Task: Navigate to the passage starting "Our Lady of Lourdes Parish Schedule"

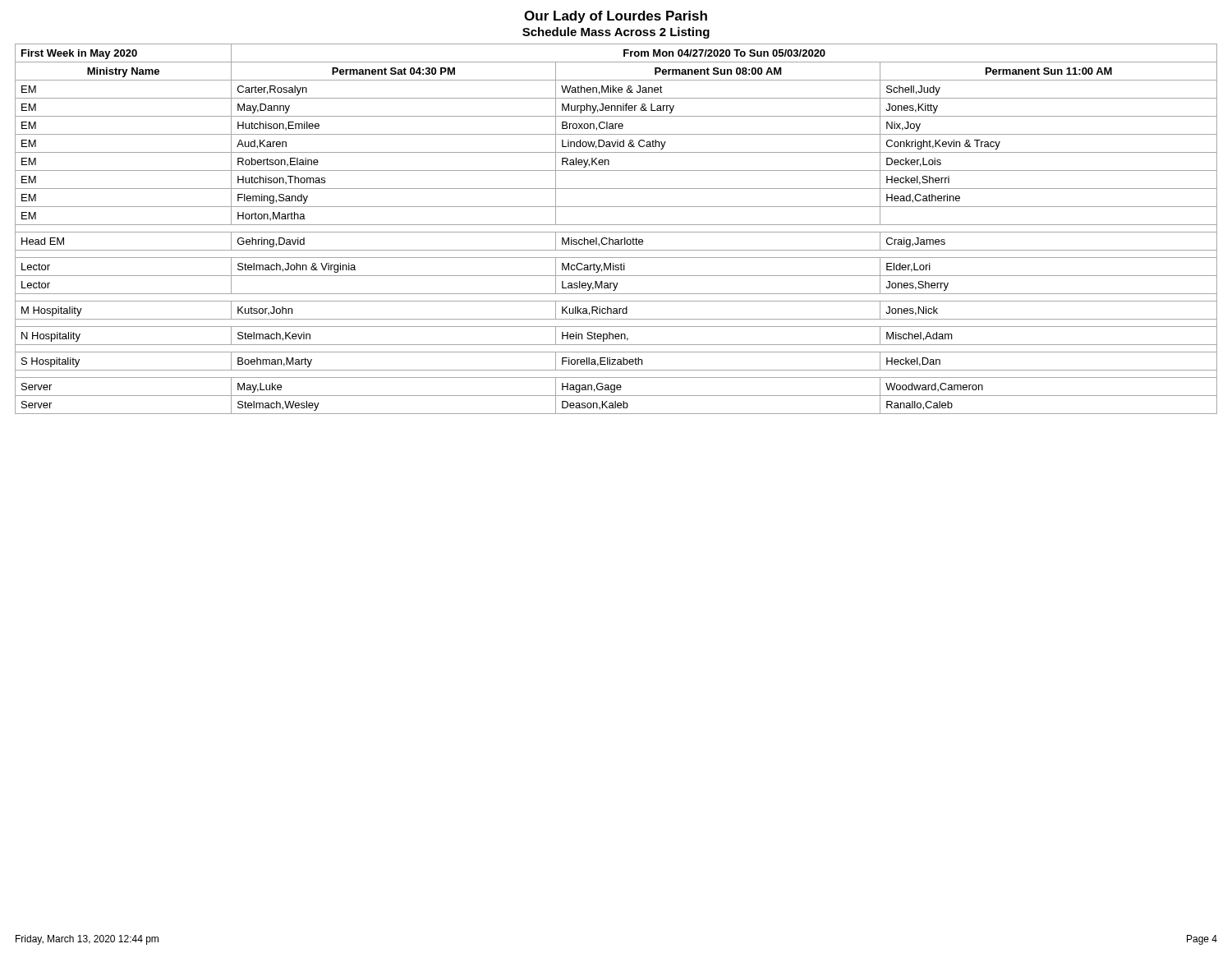Action: tap(616, 23)
